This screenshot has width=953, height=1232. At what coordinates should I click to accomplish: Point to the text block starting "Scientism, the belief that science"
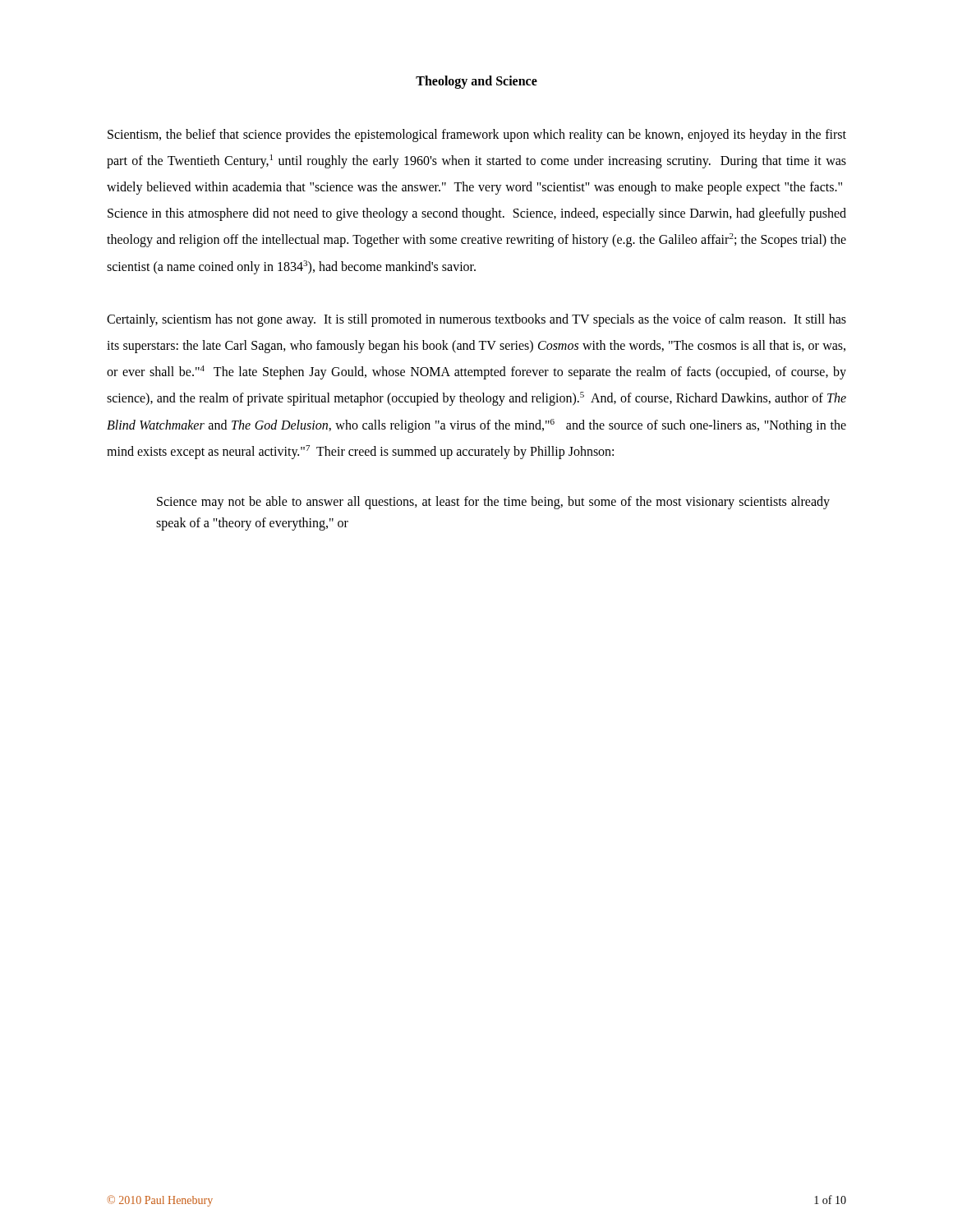476,200
